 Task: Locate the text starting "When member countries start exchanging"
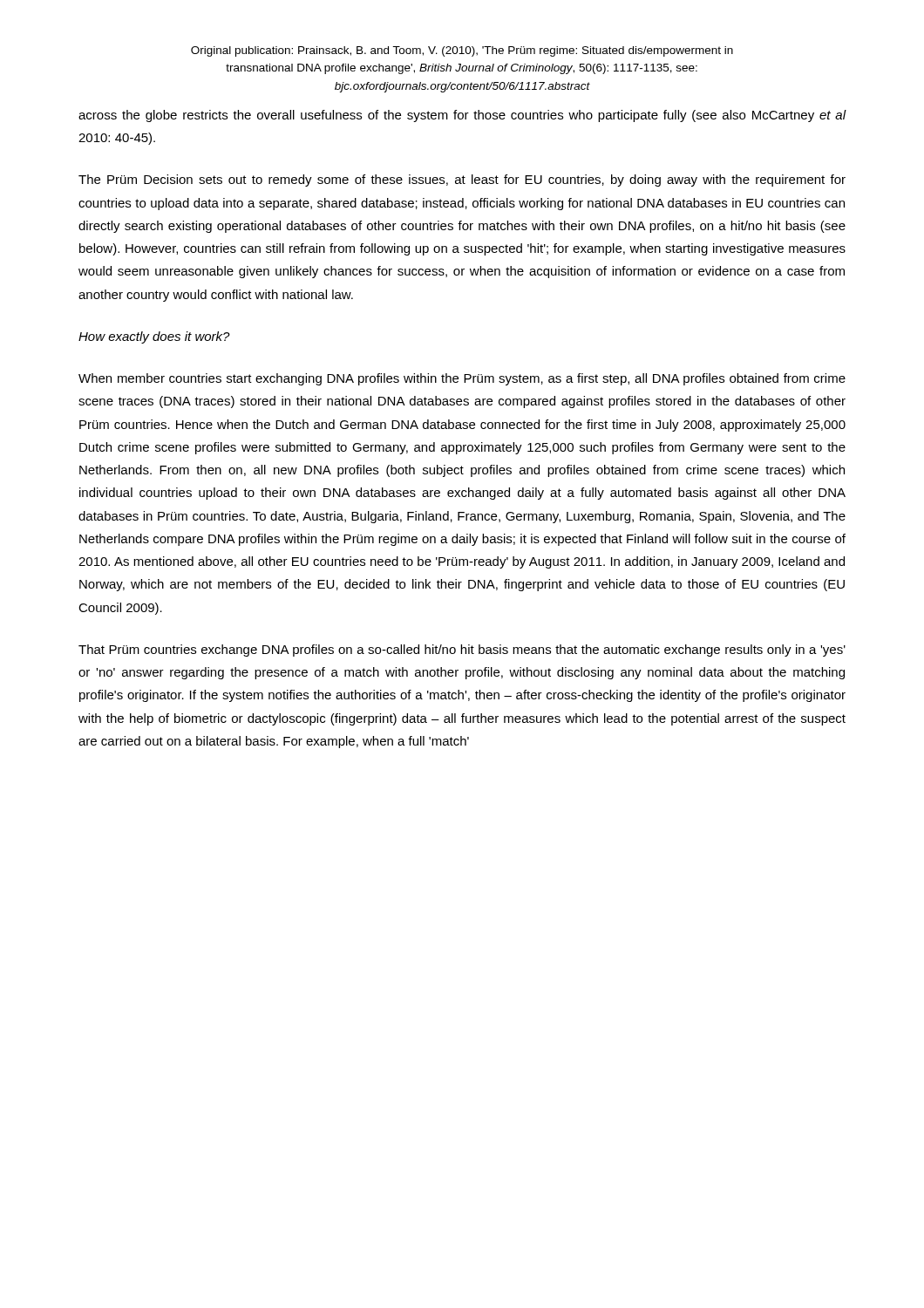click(x=462, y=492)
